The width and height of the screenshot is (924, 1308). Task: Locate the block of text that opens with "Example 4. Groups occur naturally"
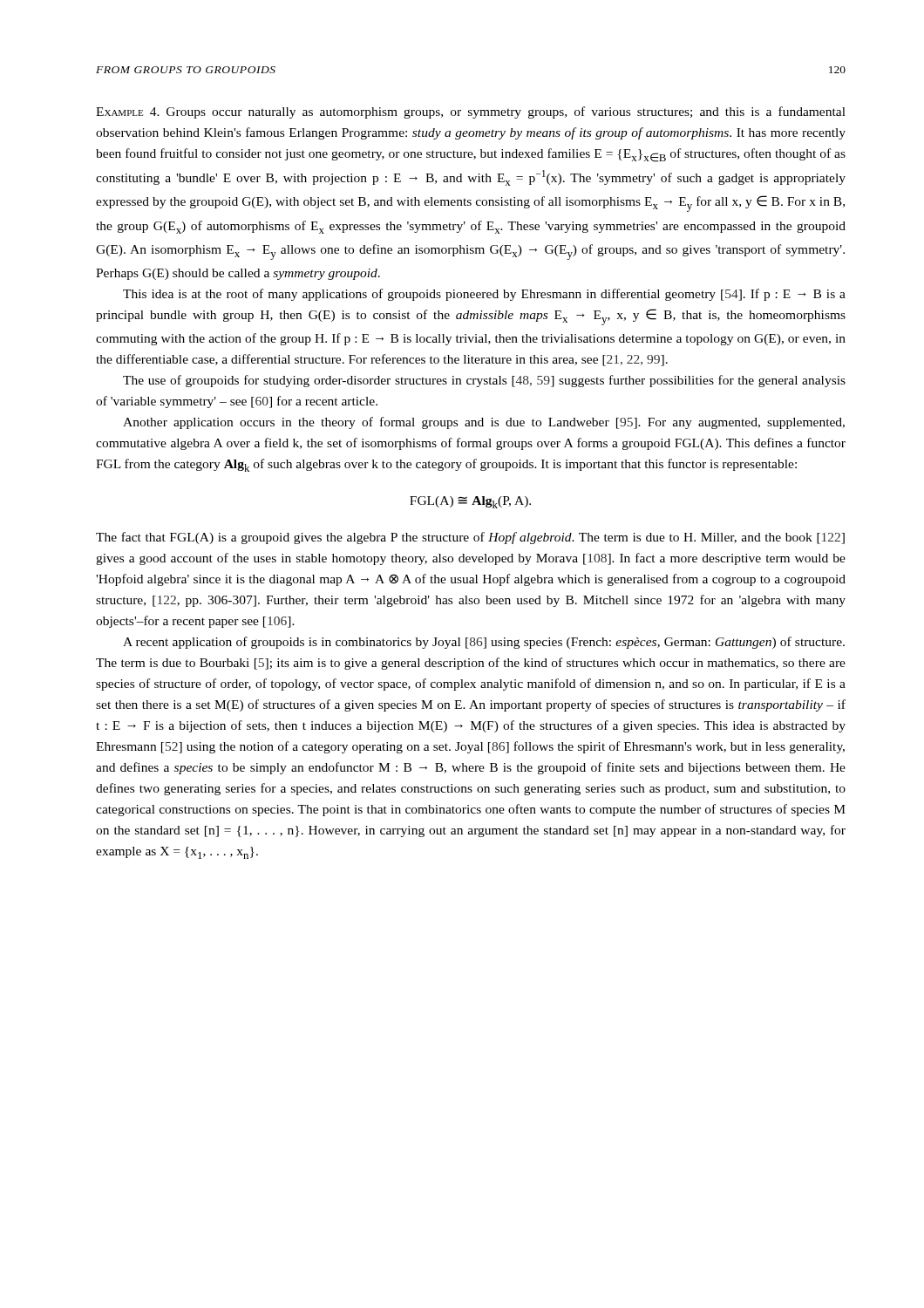click(471, 289)
